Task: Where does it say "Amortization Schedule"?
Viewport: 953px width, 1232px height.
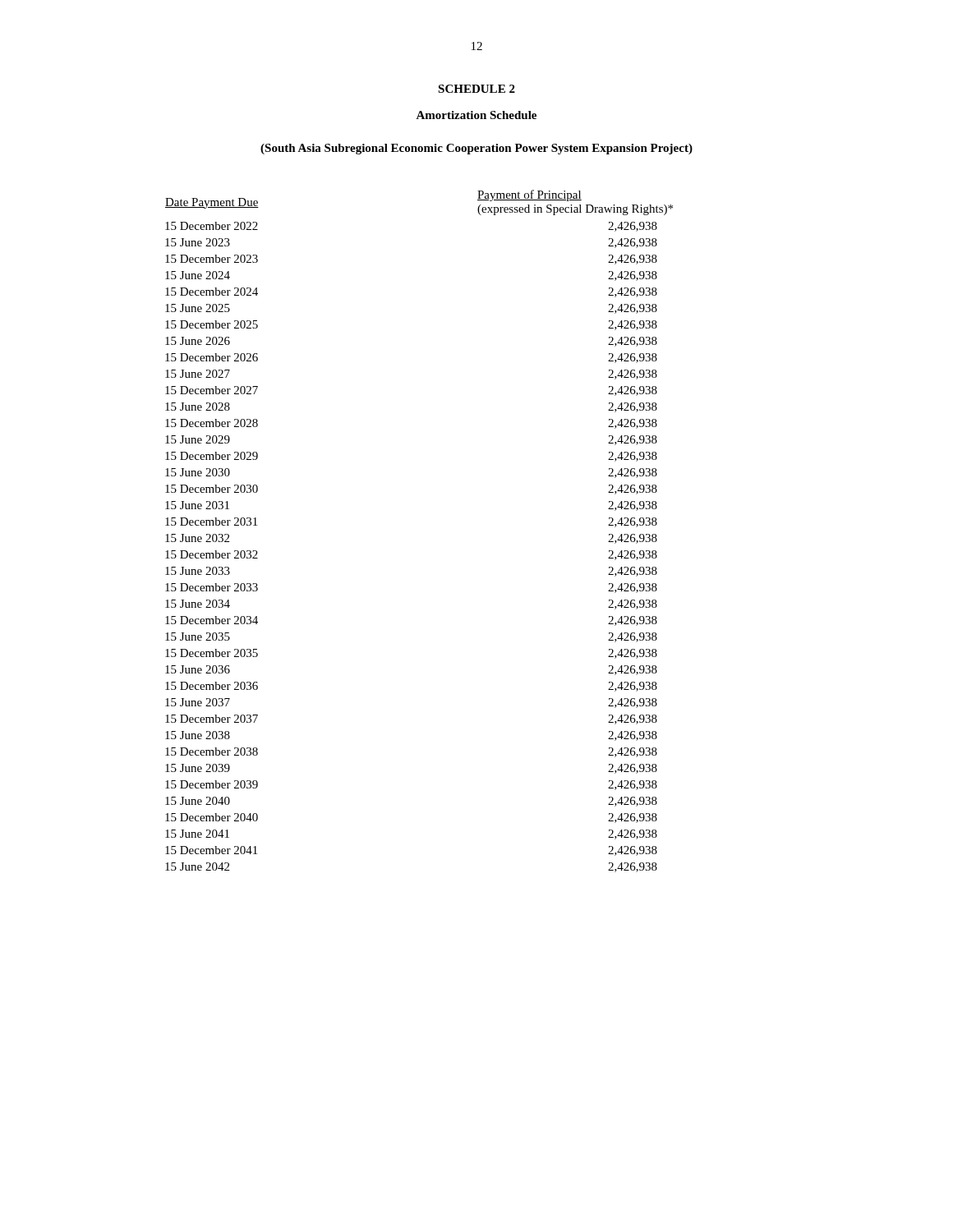Action: [x=476, y=115]
